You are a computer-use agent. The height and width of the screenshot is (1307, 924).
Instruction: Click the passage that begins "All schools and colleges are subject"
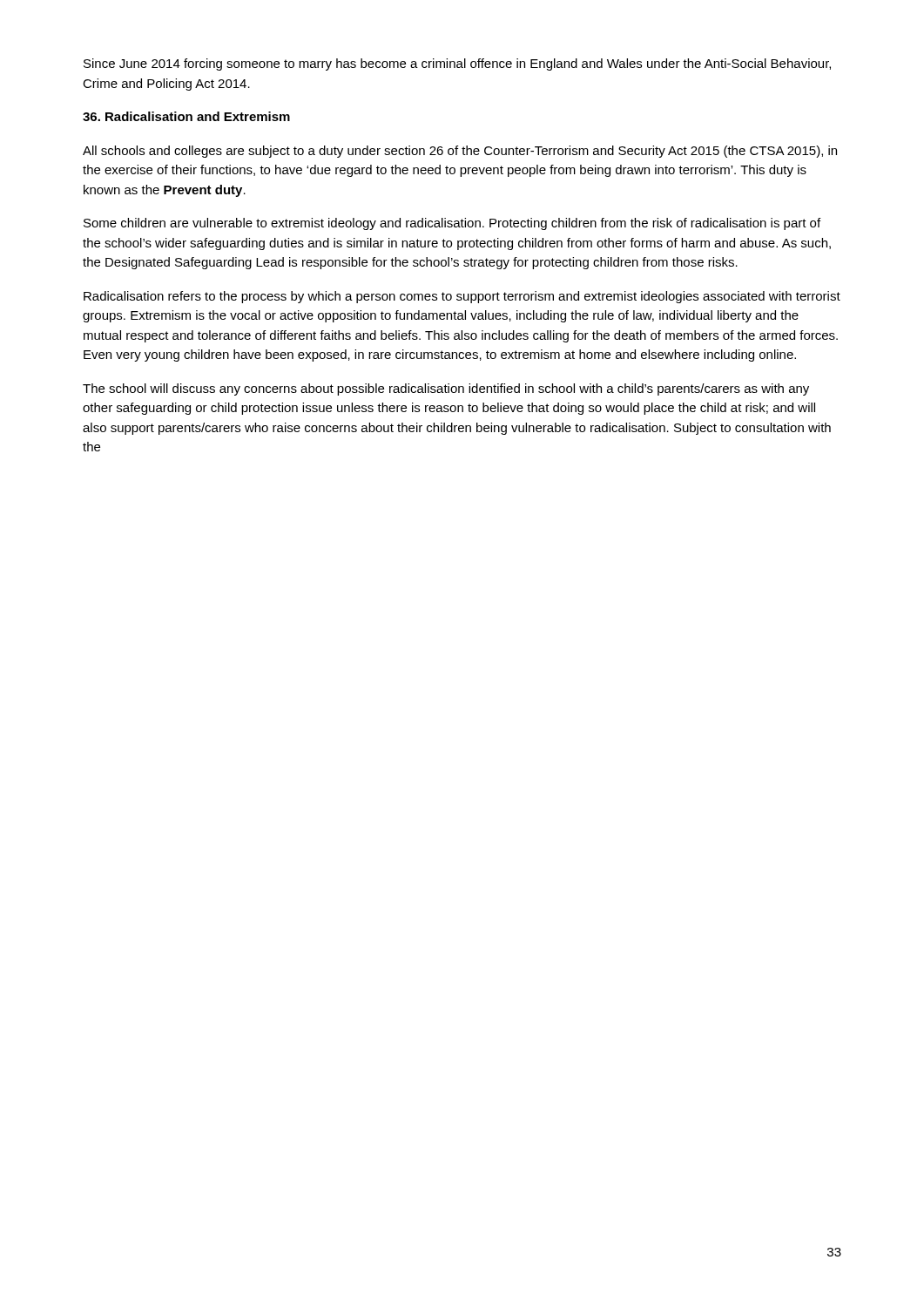pos(462,170)
